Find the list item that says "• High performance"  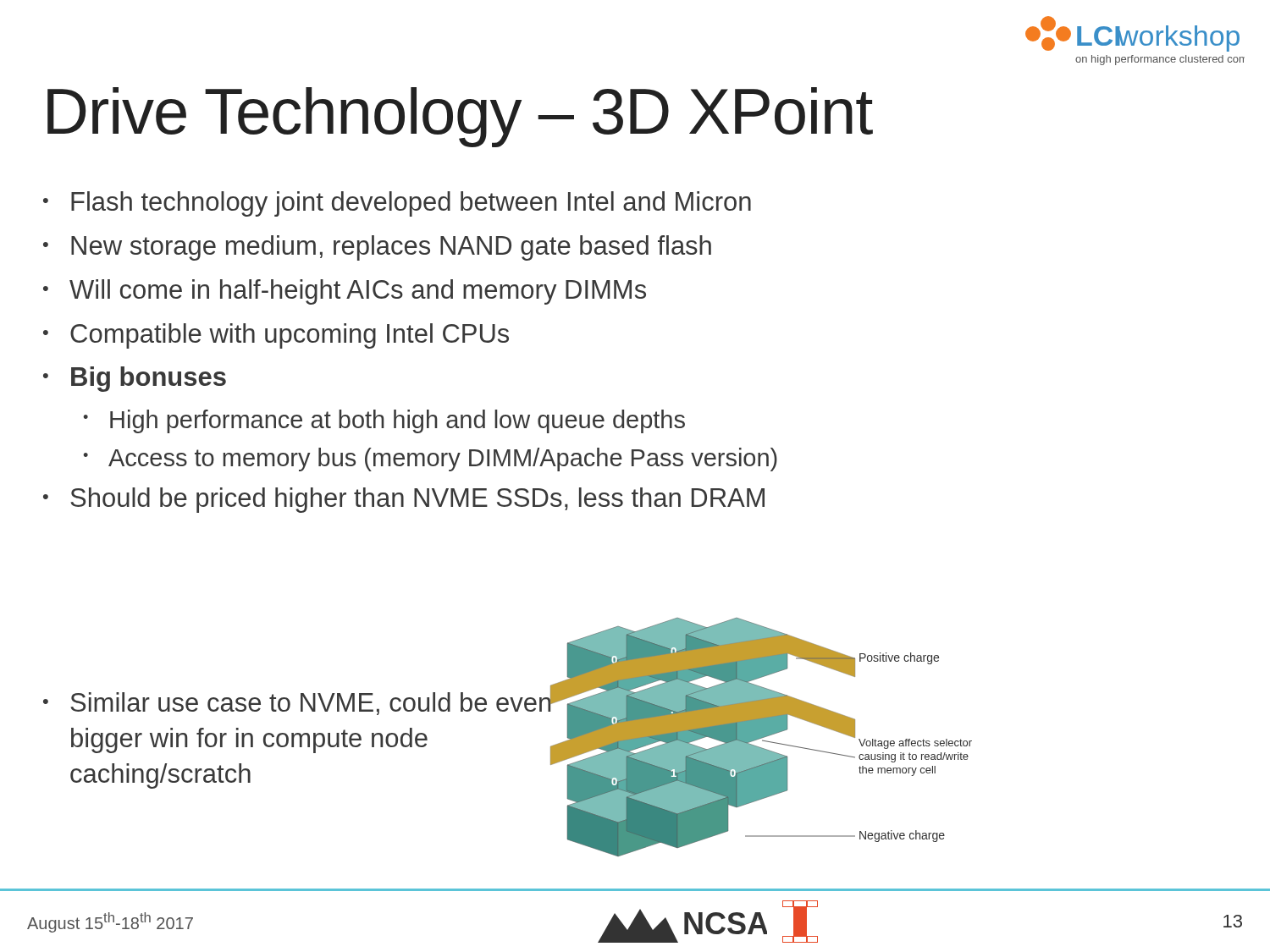[384, 420]
